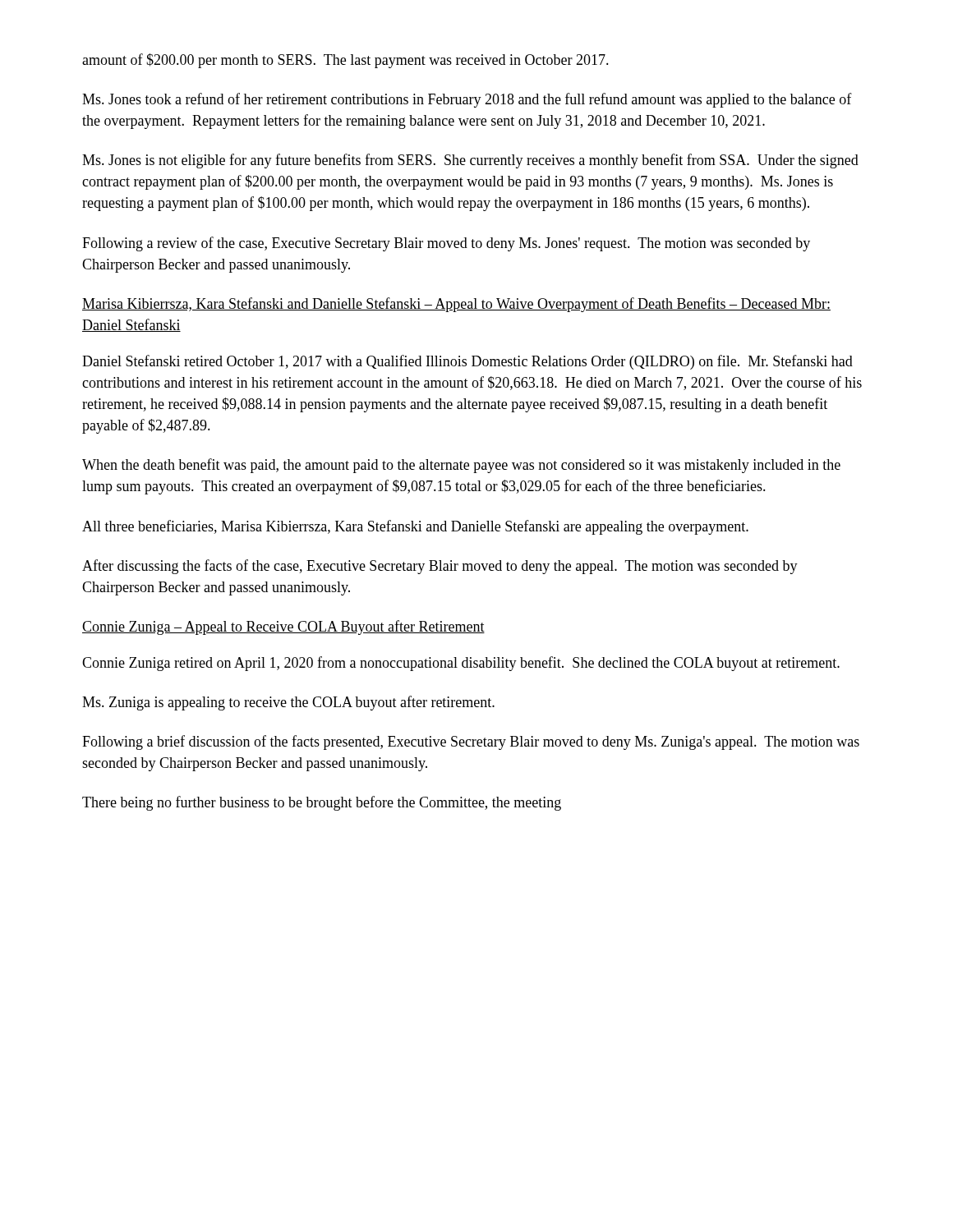The image size is (953, 1232).
Task: Click on the passage starting "Following a brief discussion"
Action: pos(471,752)
